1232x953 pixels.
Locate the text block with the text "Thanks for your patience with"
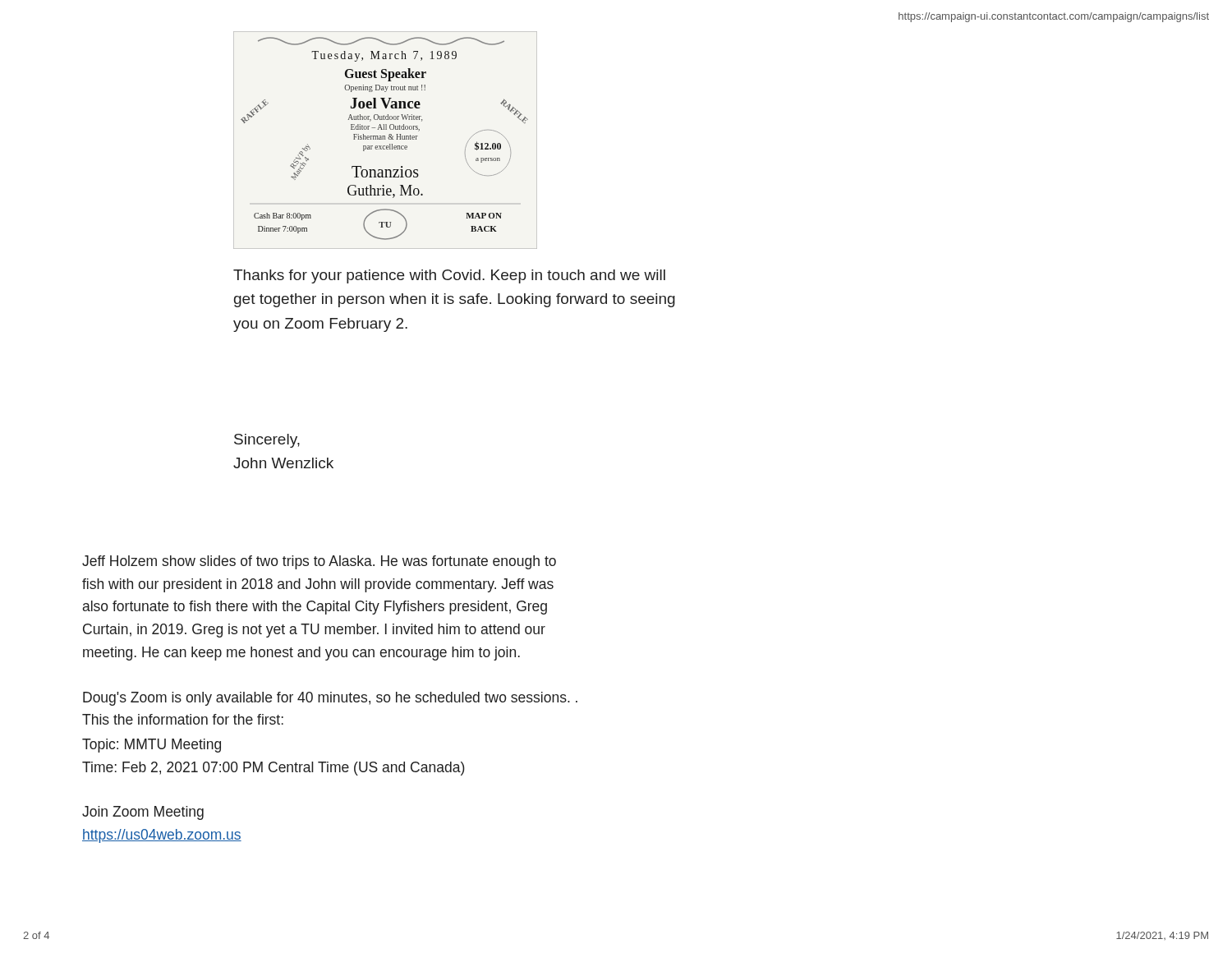[454, 299]
